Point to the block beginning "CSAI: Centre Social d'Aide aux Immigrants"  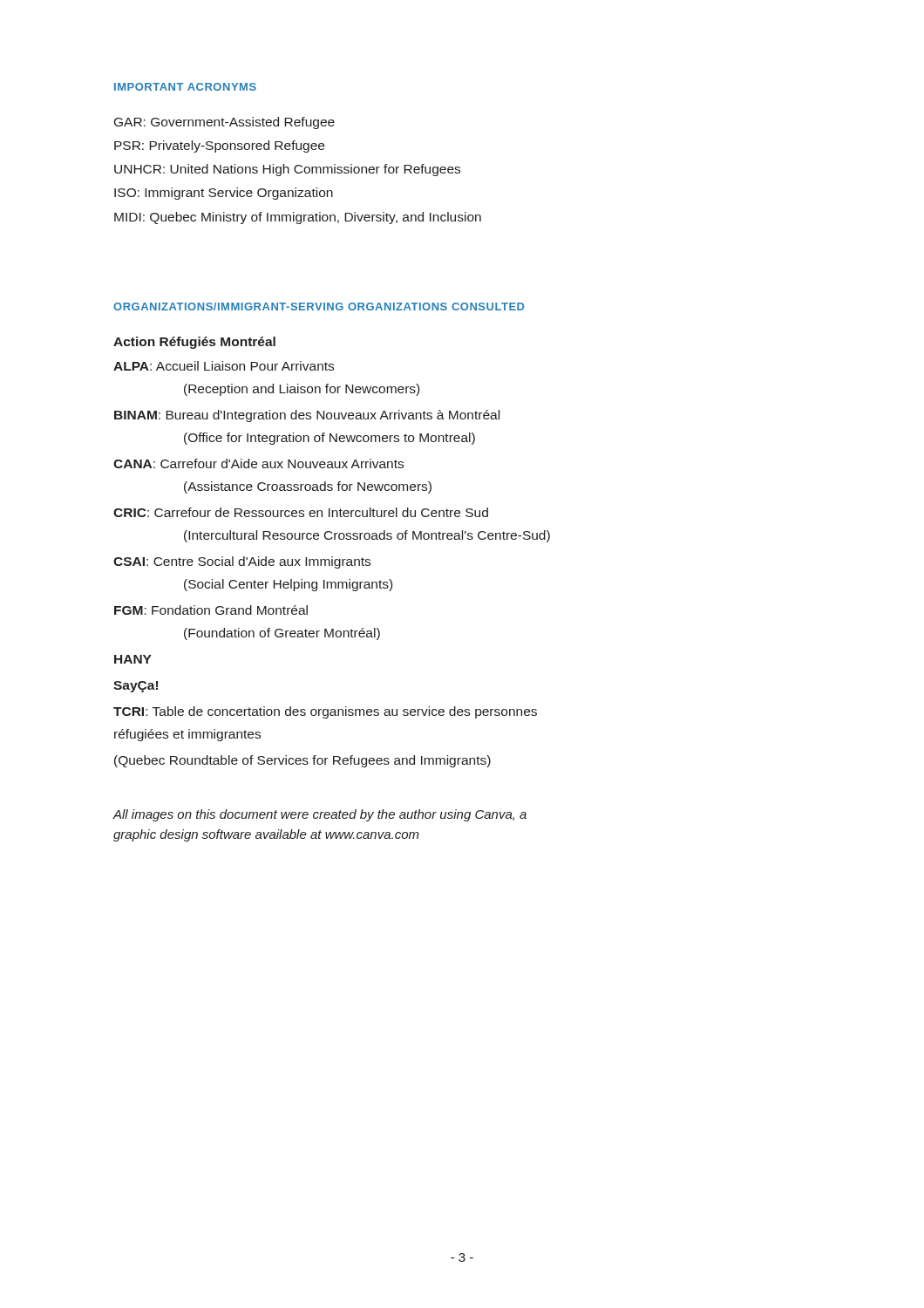pyautogui.click(x=242, y=562)
